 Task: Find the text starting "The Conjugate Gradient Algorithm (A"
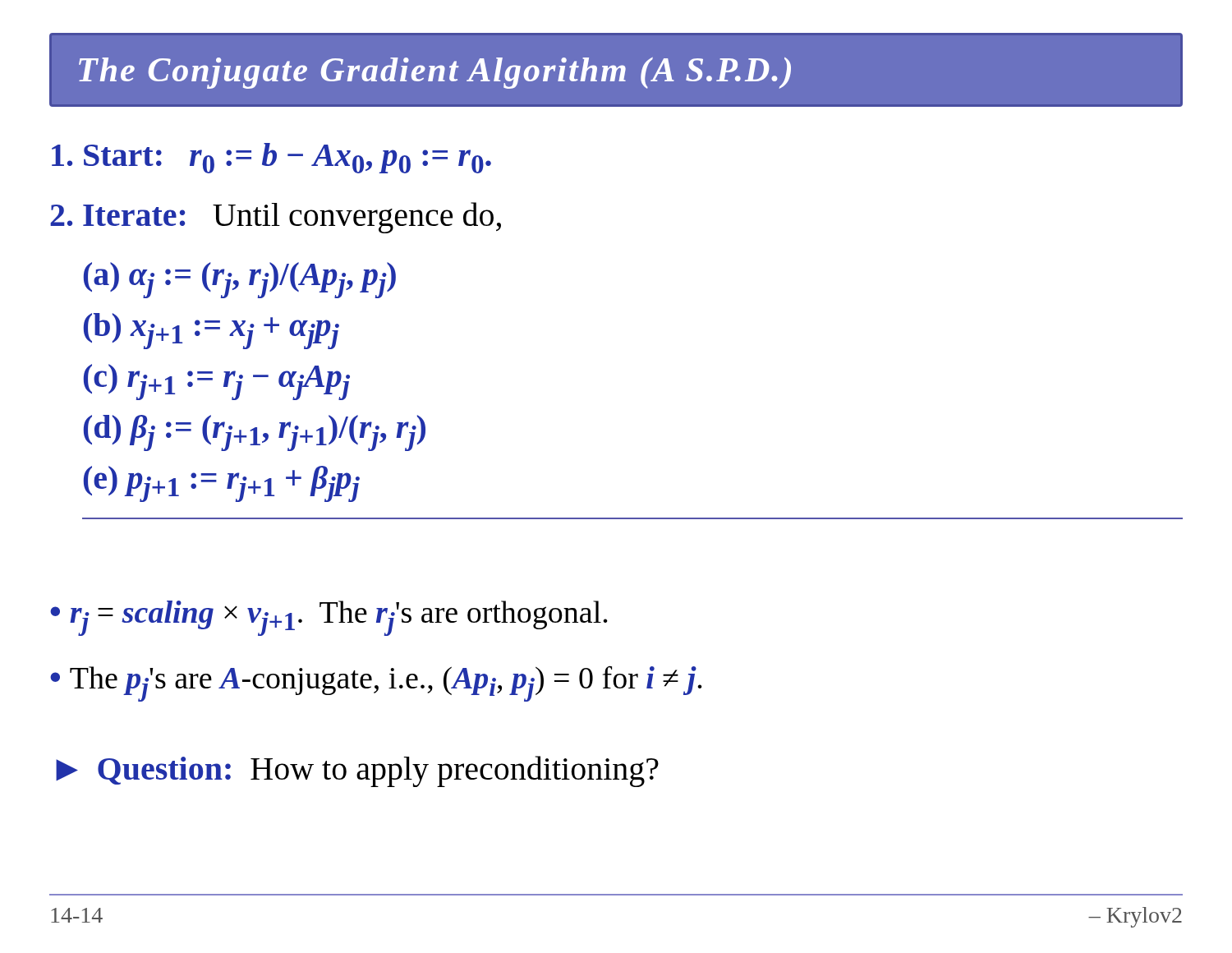coord(436,70)
